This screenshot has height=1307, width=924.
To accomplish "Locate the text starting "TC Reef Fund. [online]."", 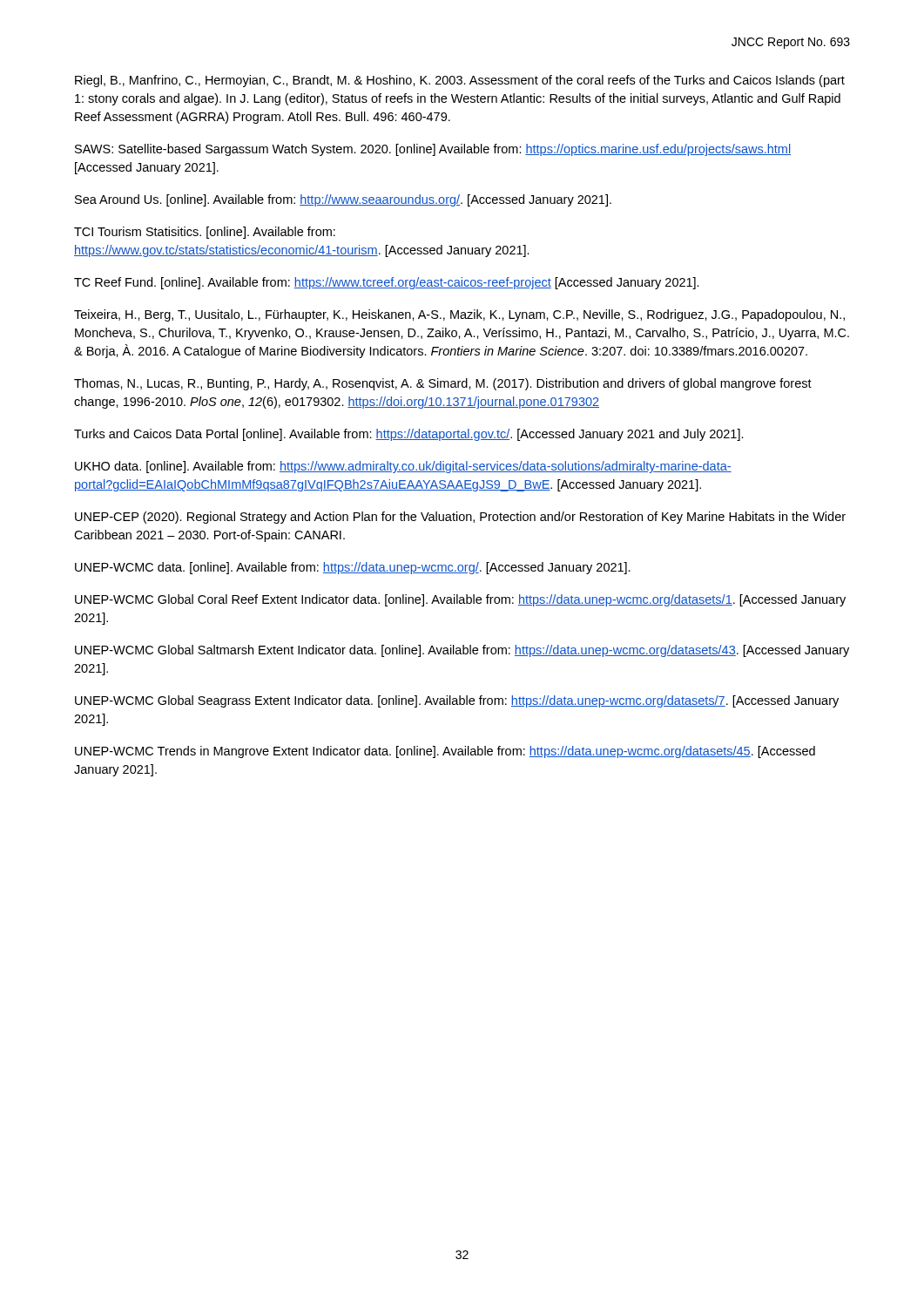I will (387, 282).
